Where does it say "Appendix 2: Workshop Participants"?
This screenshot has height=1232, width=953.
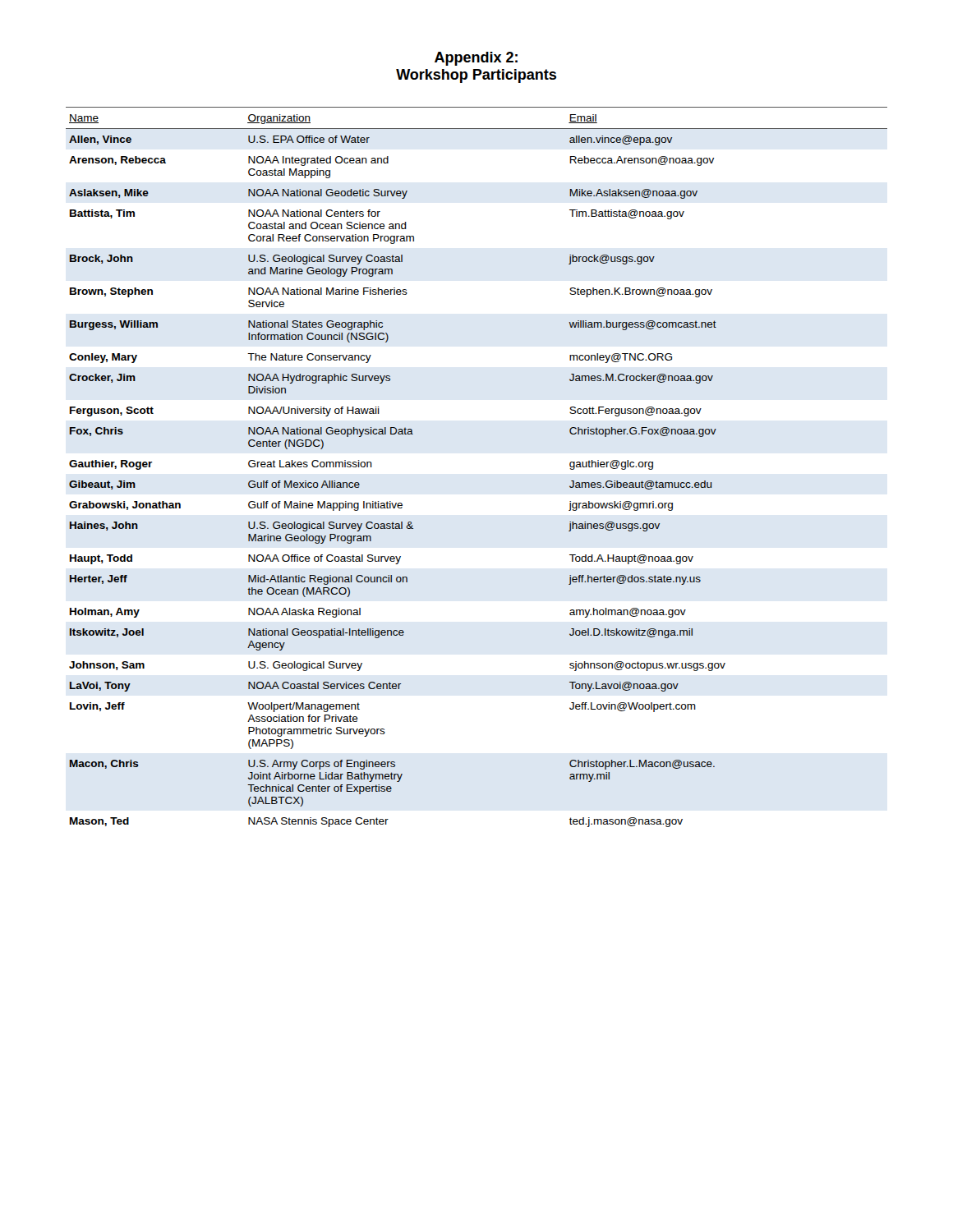(476, 67)
